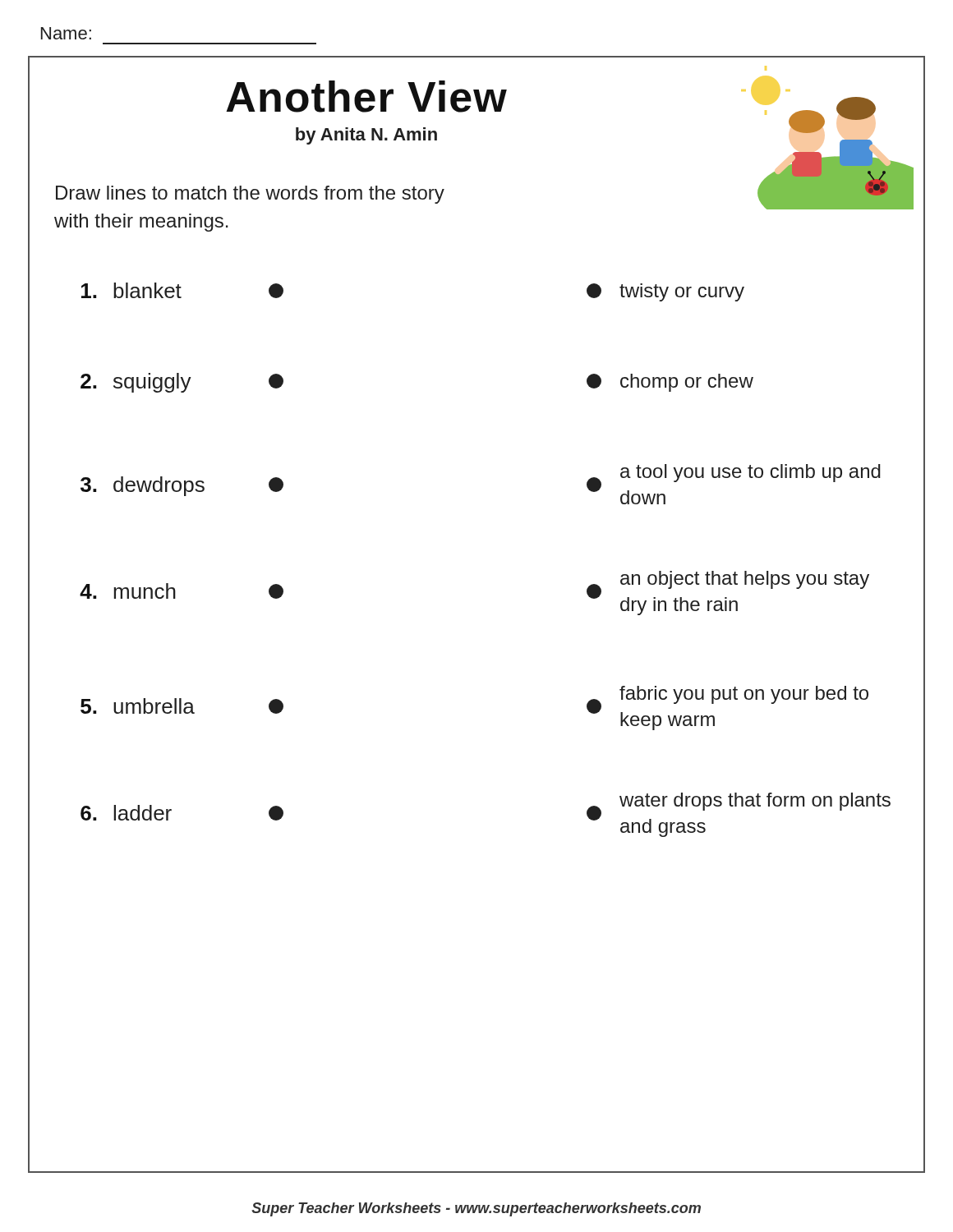Find the block on this page that starts "5. umbrella fabric"
Image resolution: width=953 pixels, height=1232 pixels.
(x=134, y=708)
